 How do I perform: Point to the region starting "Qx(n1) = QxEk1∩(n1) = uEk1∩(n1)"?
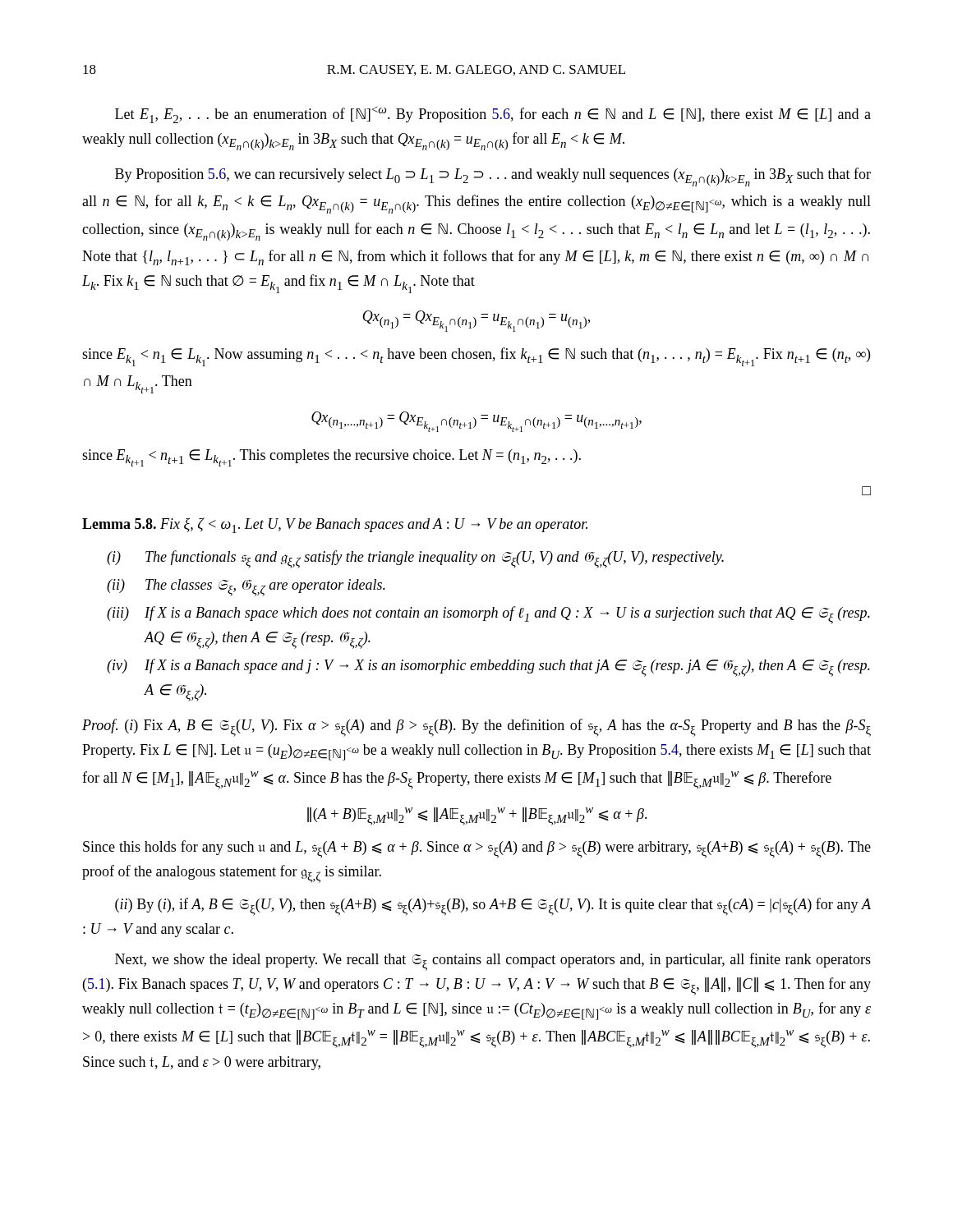476,321
